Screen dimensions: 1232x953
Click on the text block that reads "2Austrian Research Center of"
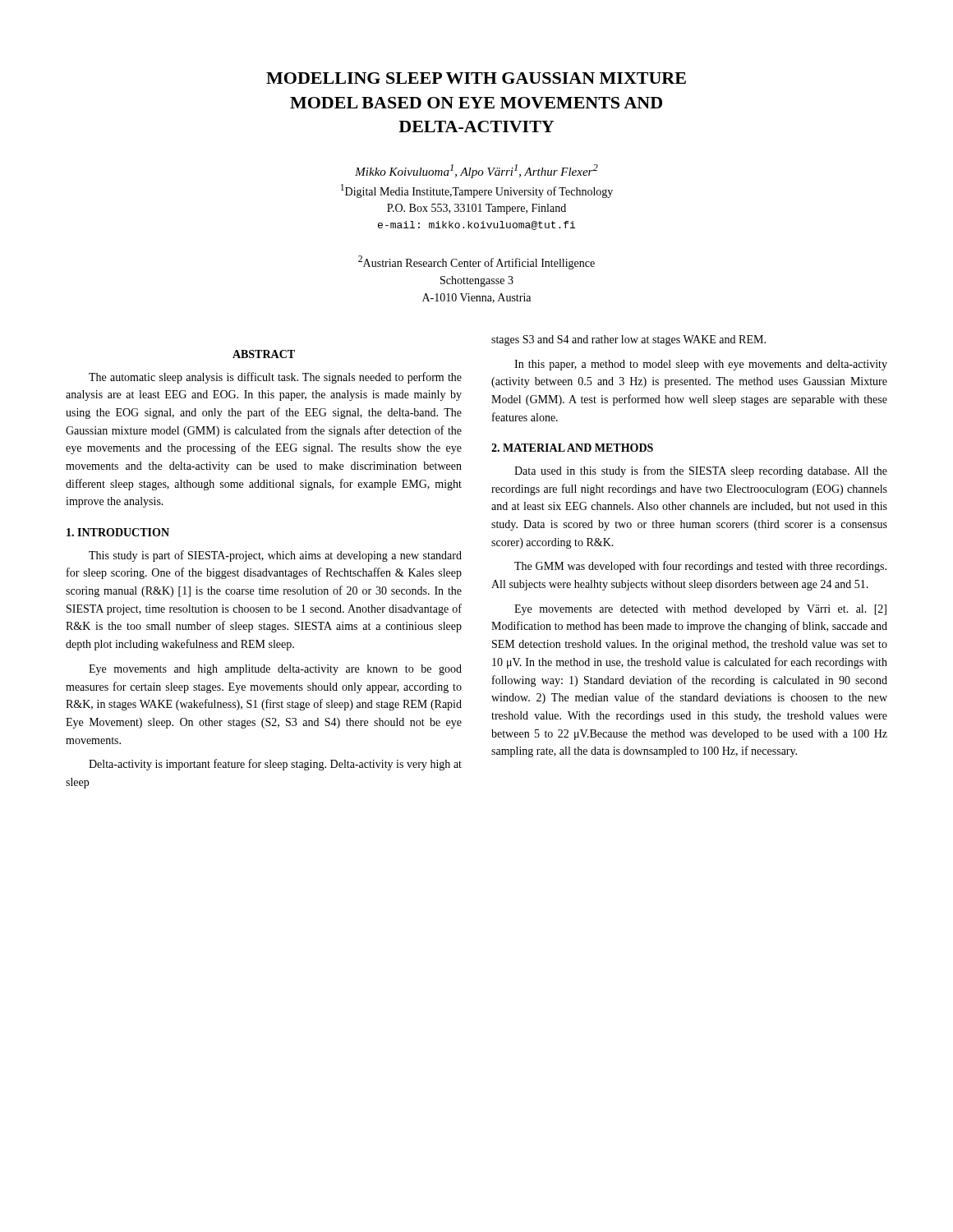(476, 279)
